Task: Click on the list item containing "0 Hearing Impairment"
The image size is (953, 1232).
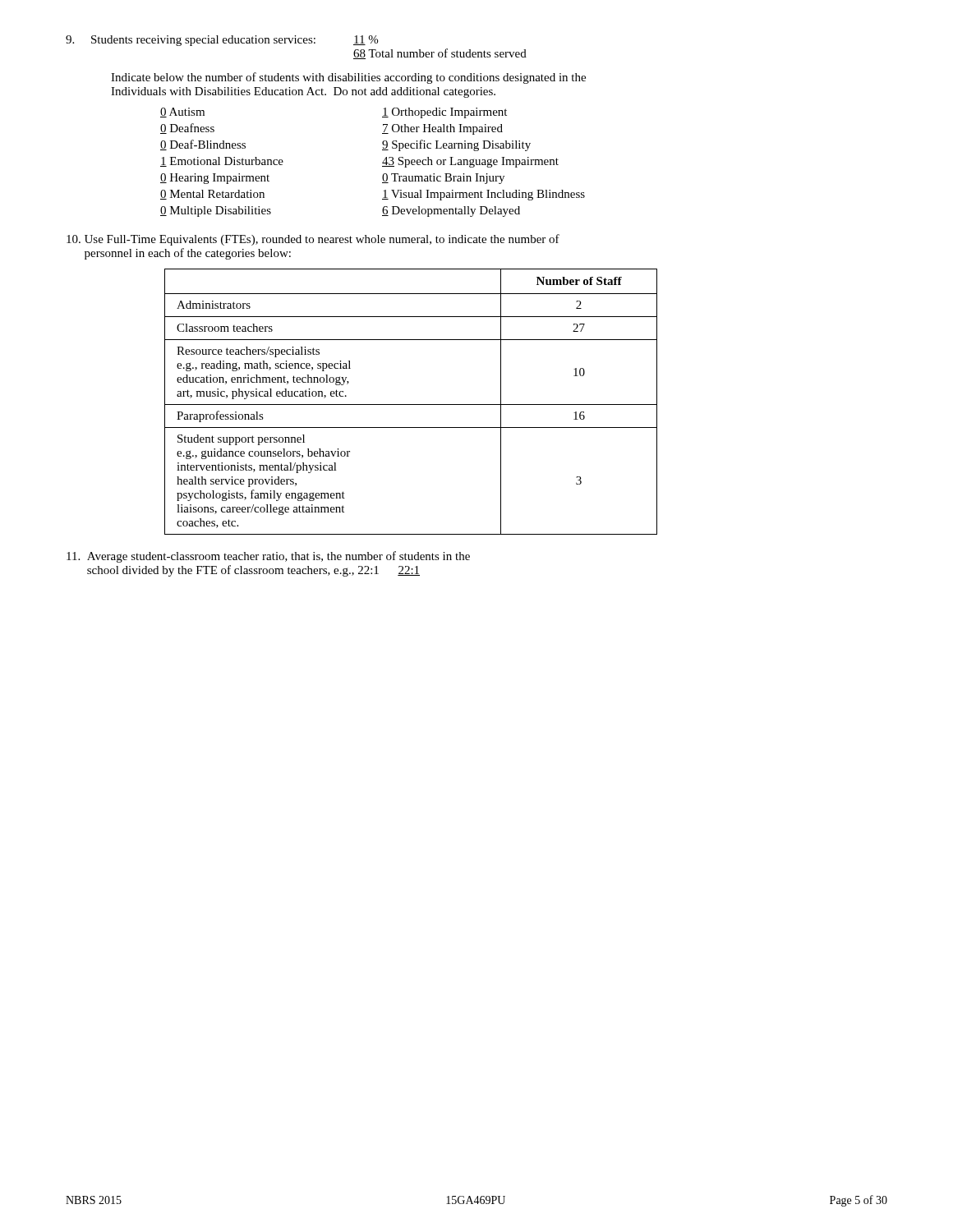Action: (215, 177)
